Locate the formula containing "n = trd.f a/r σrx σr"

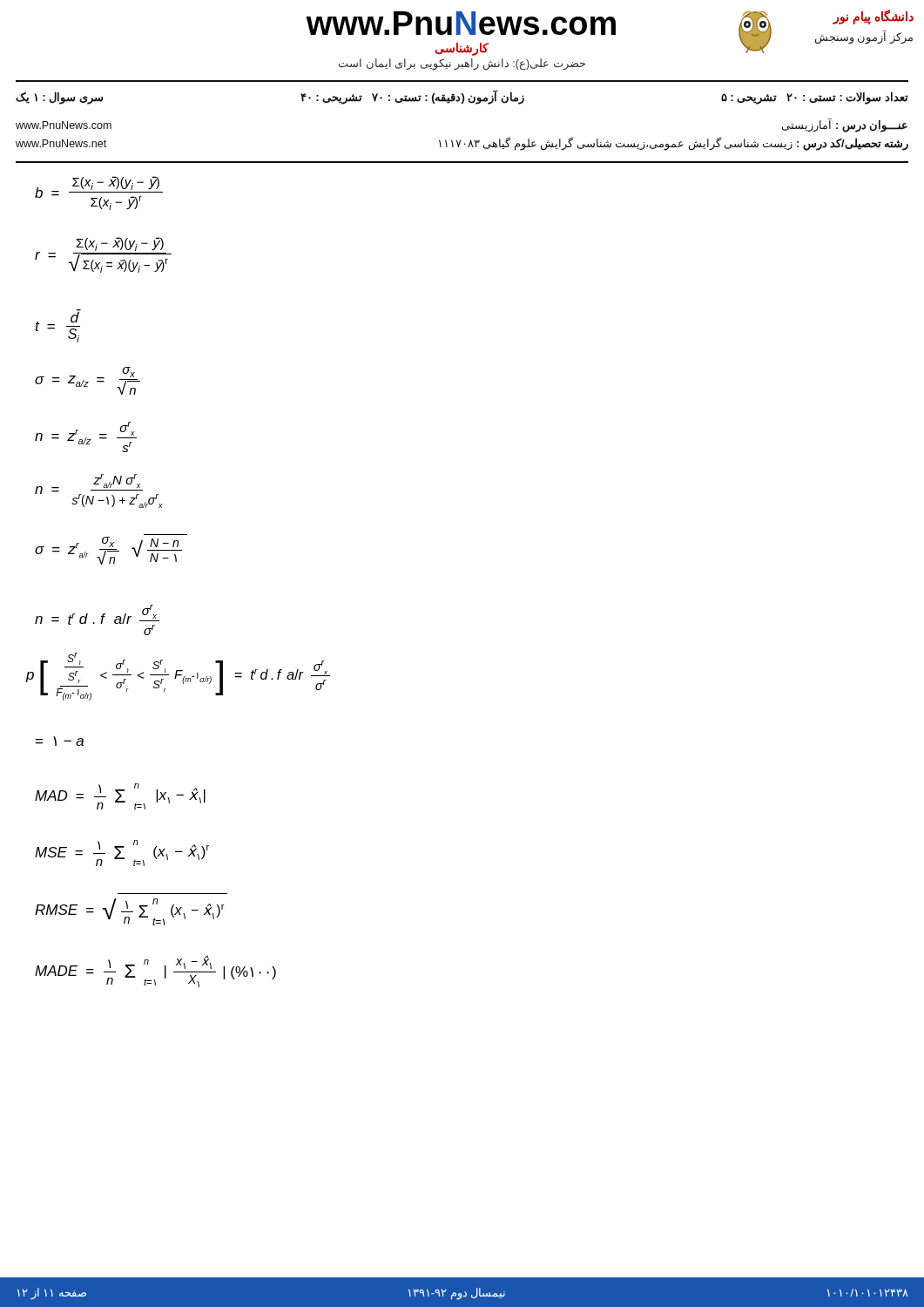click(x=97, y=620)
